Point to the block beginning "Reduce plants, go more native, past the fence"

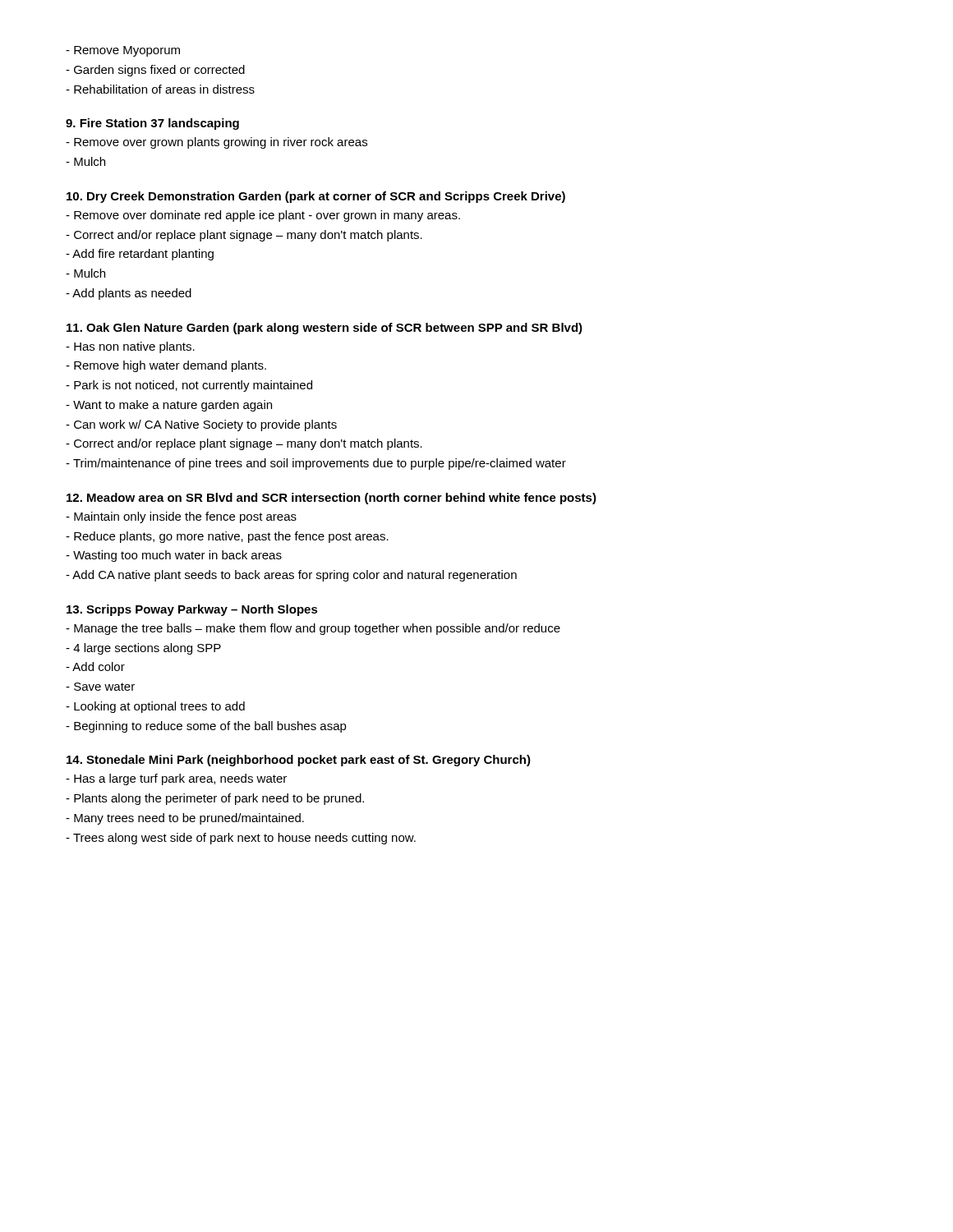coord(227,535)
